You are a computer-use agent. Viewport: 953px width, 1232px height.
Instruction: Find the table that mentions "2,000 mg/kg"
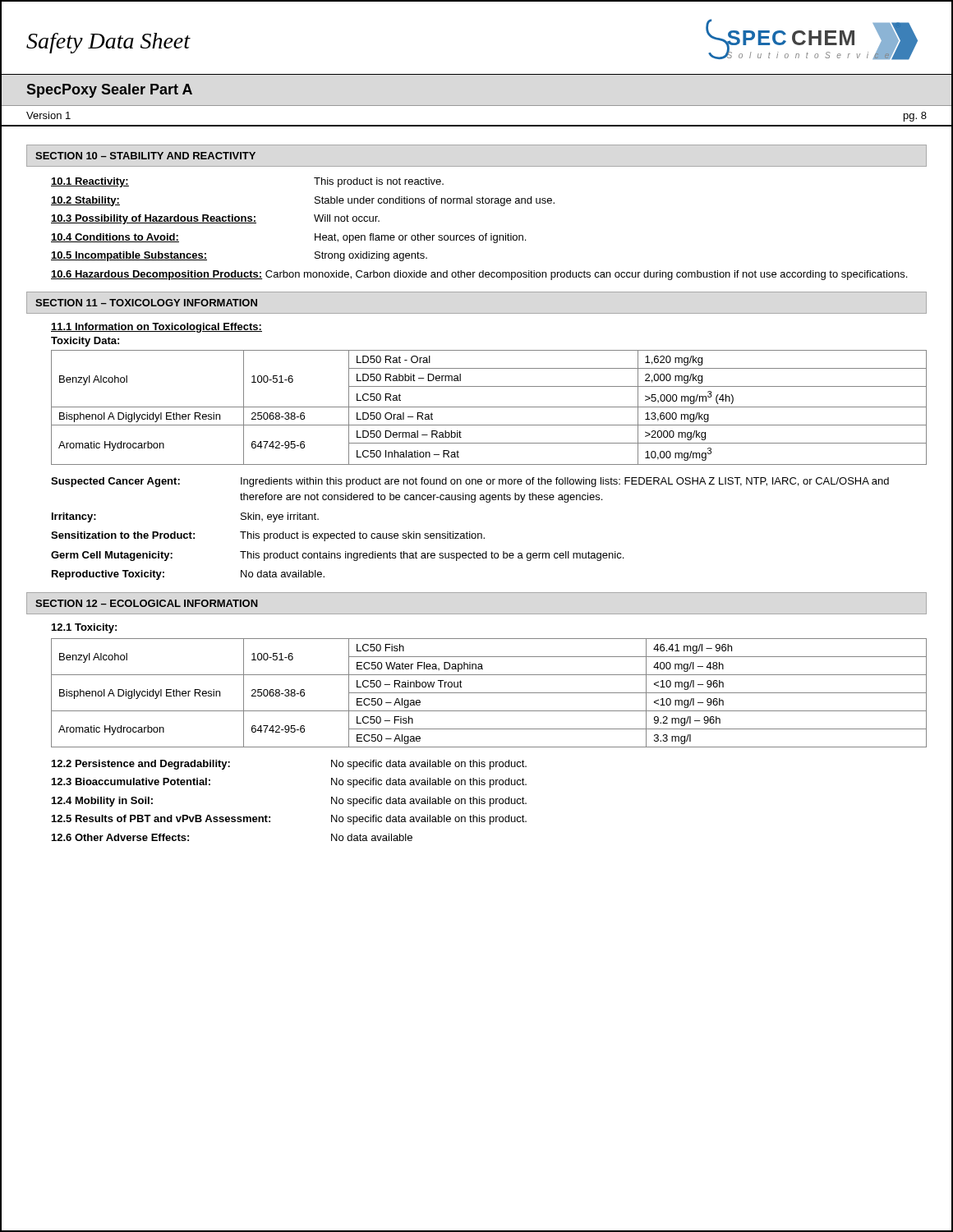point(489,407)
